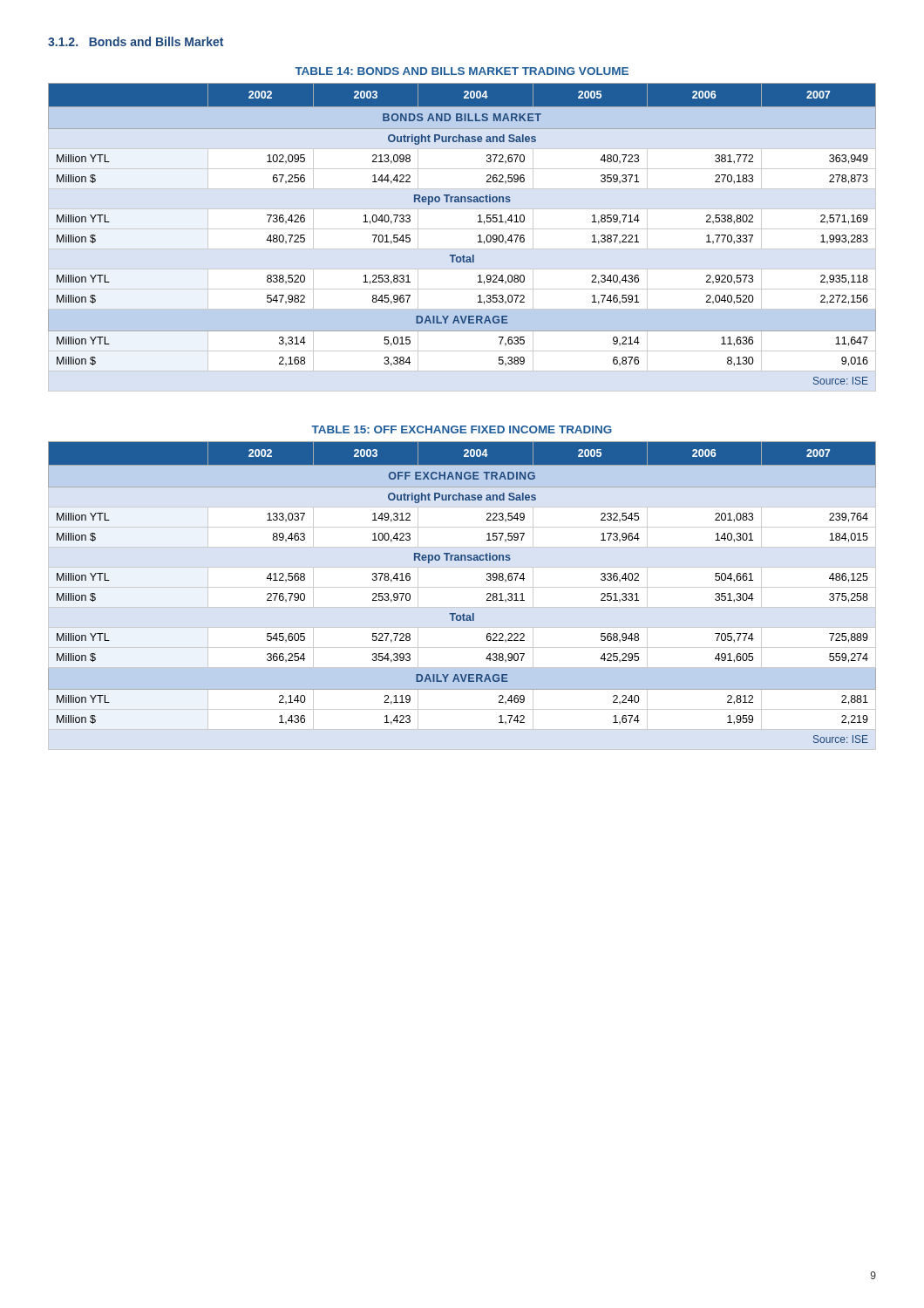The image size is (924, 1308).
Task: Point to the region starting "TABLE 15: OFF EXCHANGE FIXED INCOME"
Action: click(462, 429)
